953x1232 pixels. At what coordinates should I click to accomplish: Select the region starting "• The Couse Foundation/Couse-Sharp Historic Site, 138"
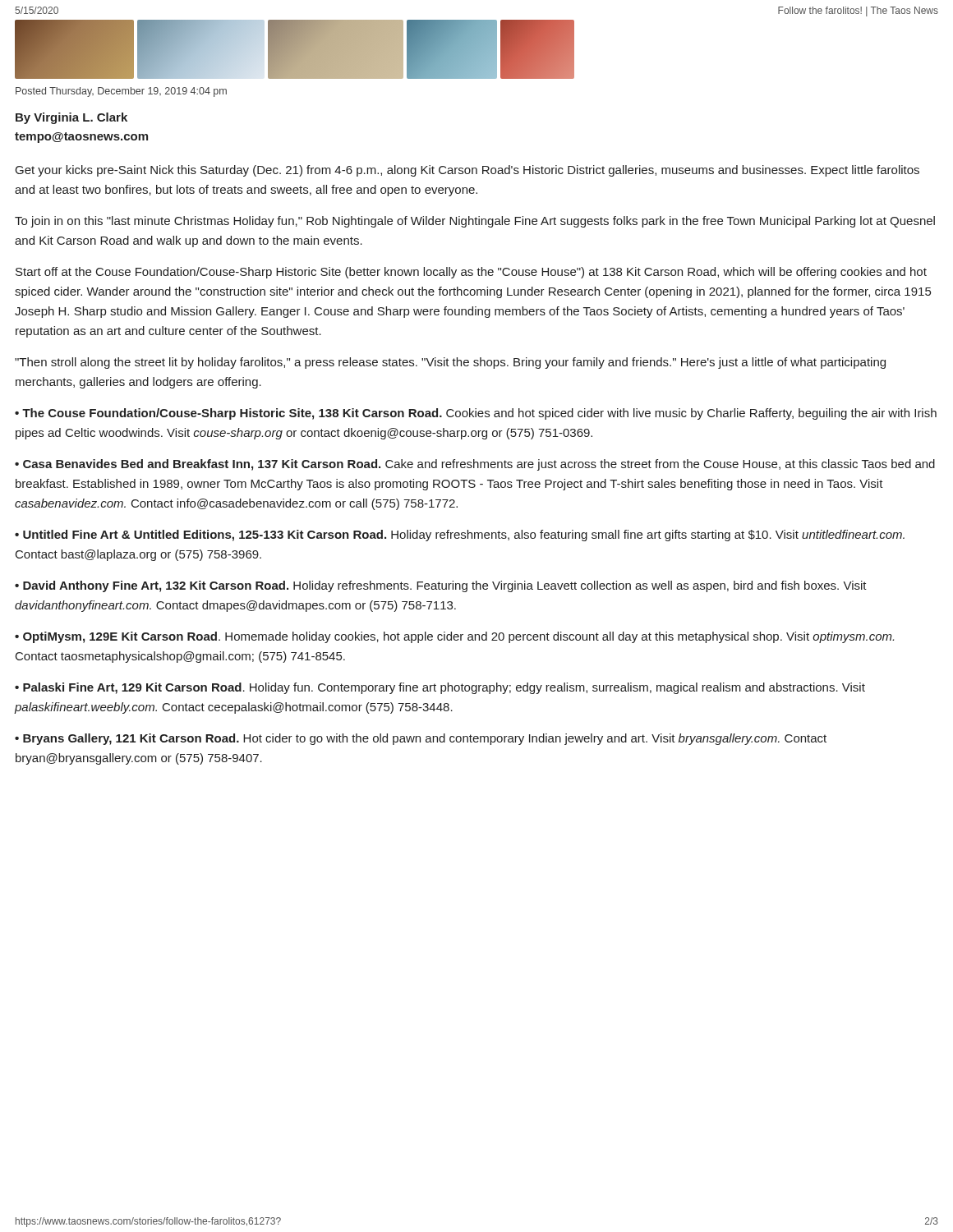coord(476,423)
